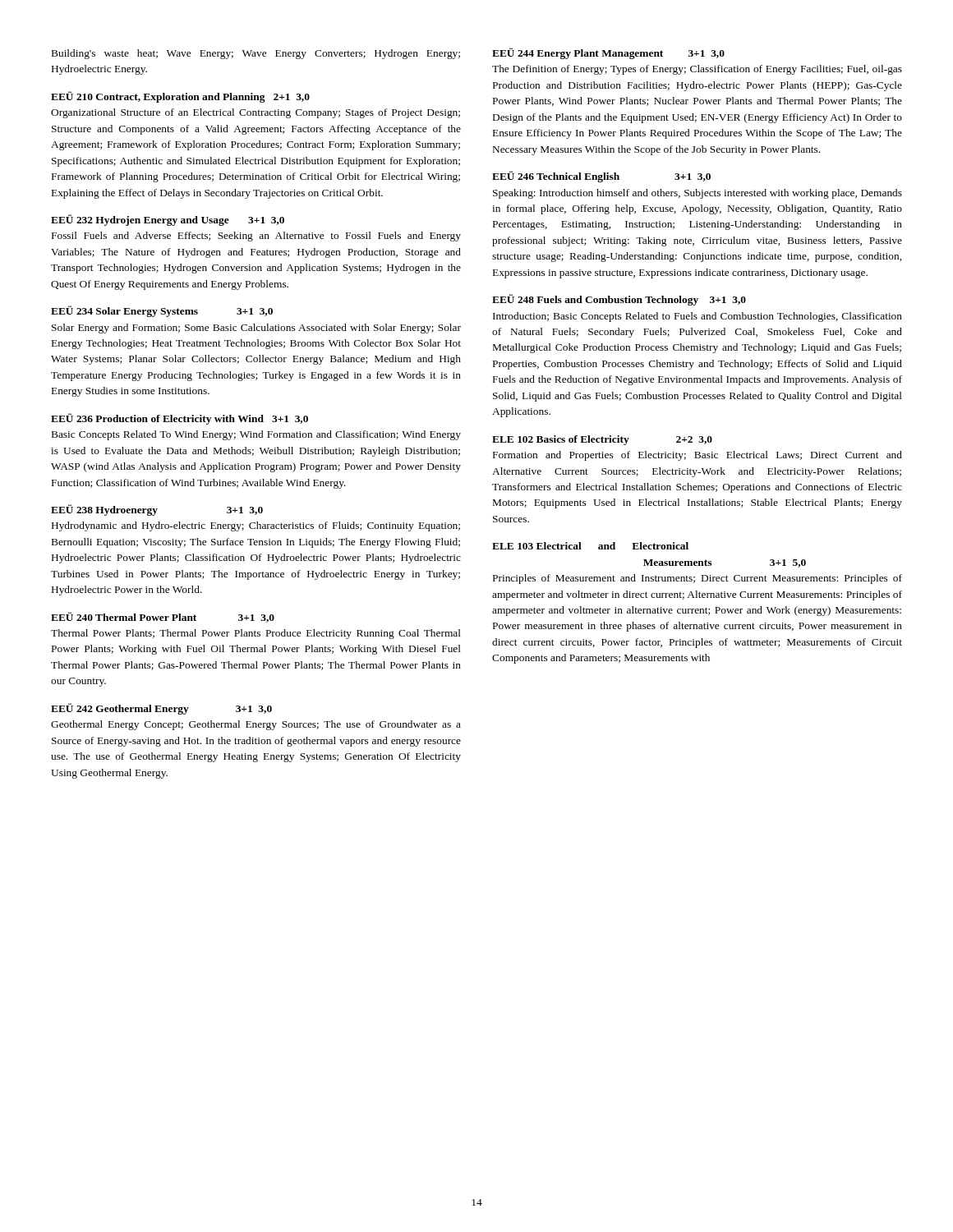Viewport: 953px width, 1232px height.
Task: Locate the section header that opens with "EEÜ 240 Thermal"
Action: (x=256, y=650)
